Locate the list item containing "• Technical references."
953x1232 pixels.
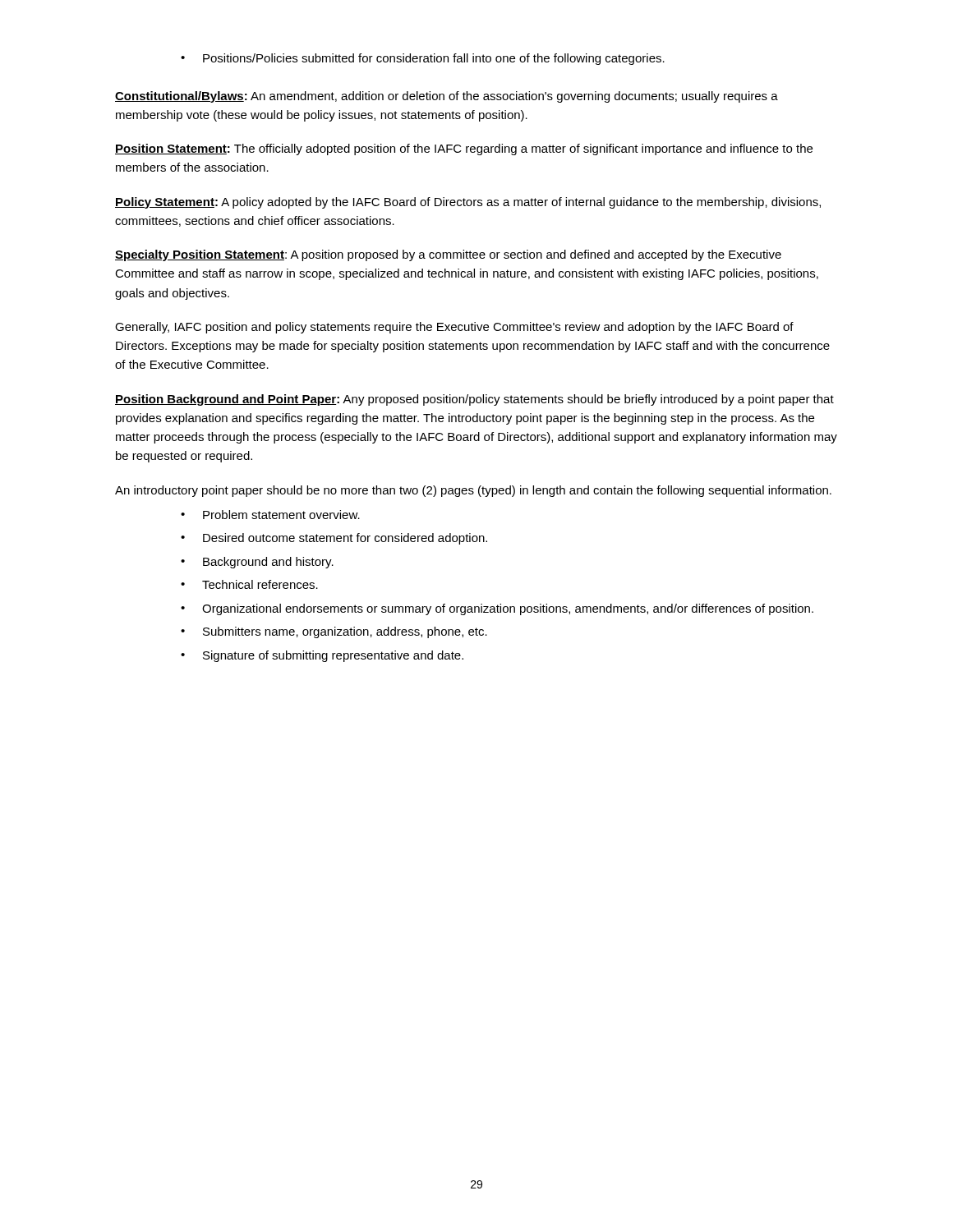tap(249, 584)
